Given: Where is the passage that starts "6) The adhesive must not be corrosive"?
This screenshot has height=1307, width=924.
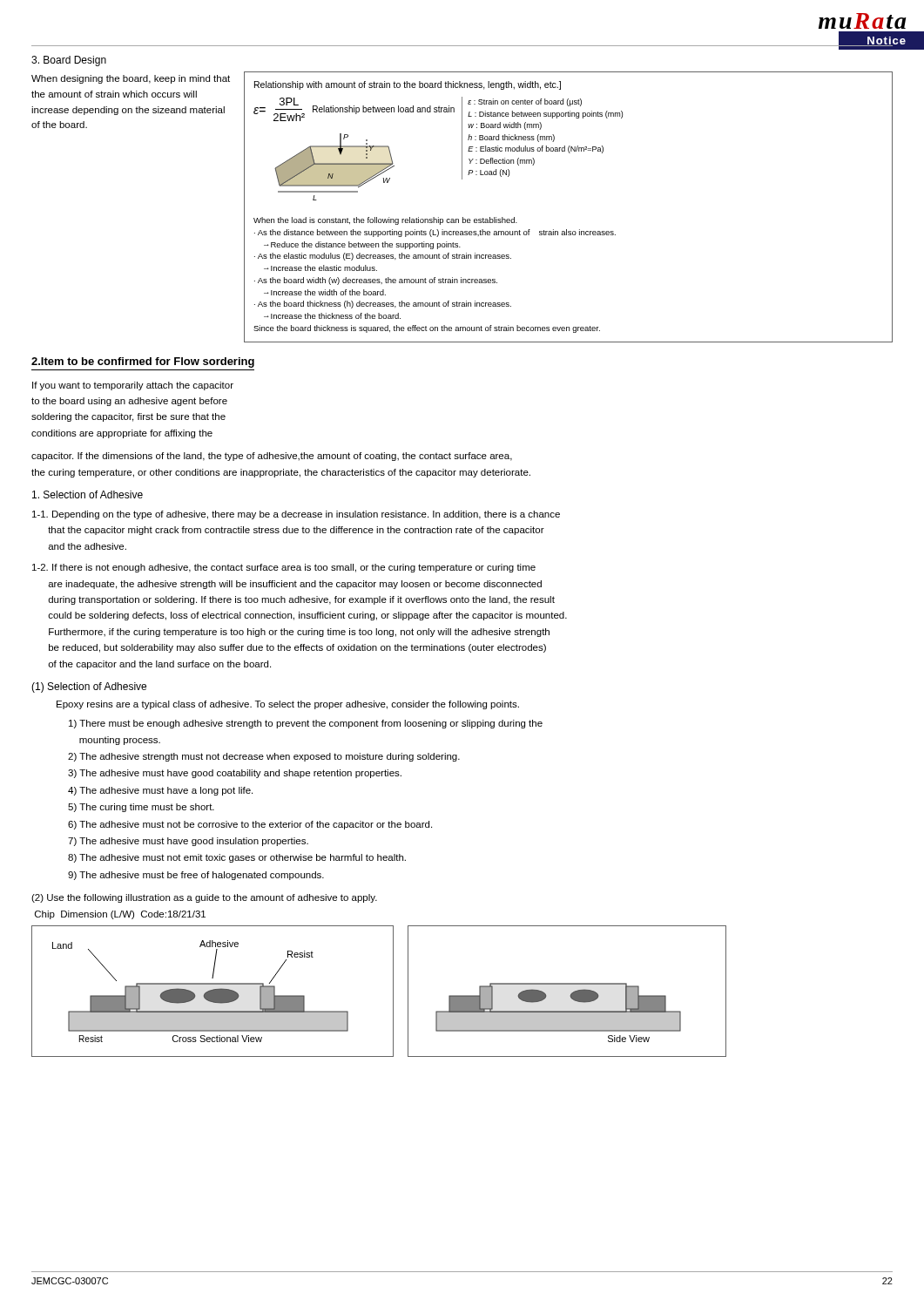Looking at the screenshot, I should tap(250, 824).
